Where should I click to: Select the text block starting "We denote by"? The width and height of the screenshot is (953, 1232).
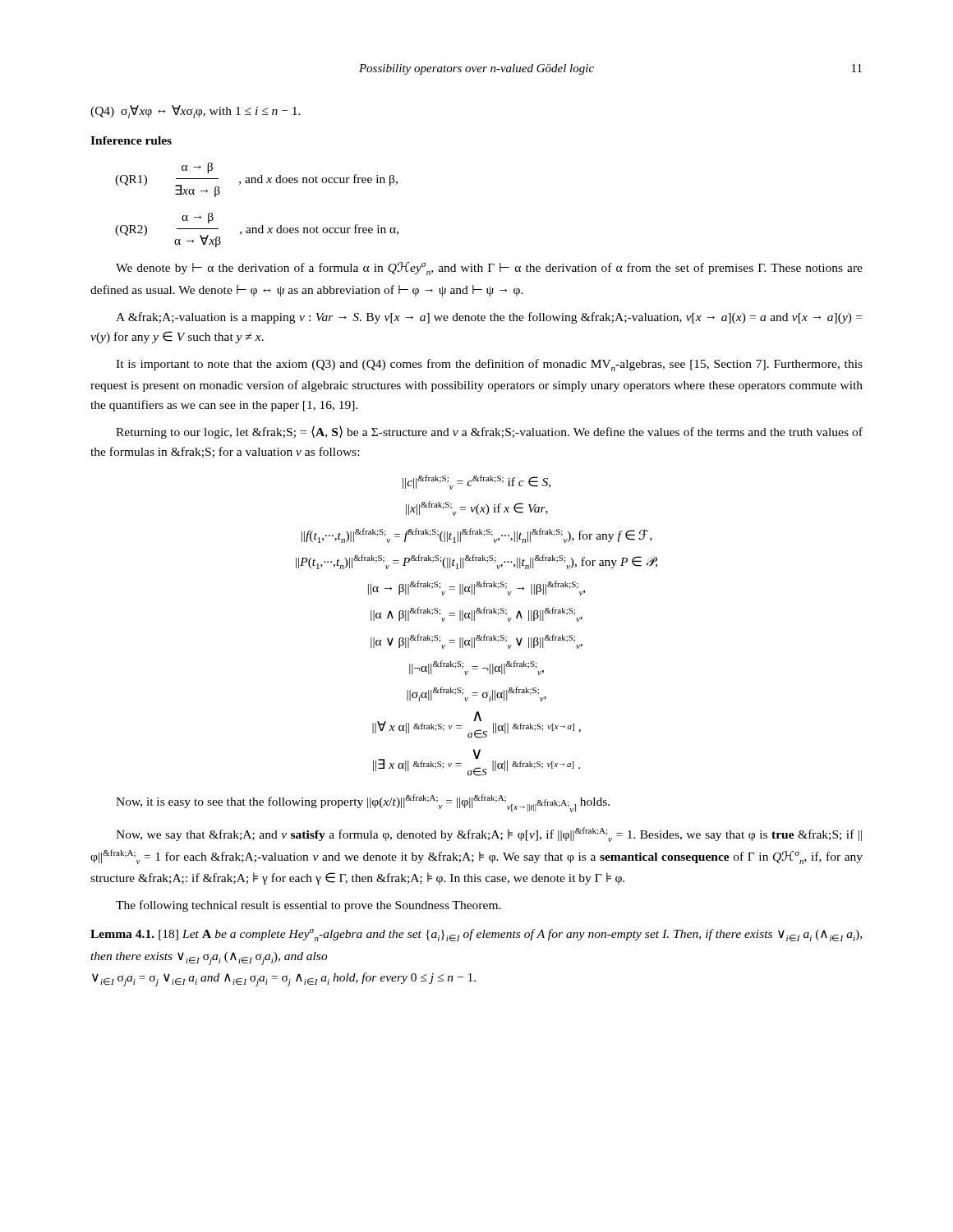point(476,278)
